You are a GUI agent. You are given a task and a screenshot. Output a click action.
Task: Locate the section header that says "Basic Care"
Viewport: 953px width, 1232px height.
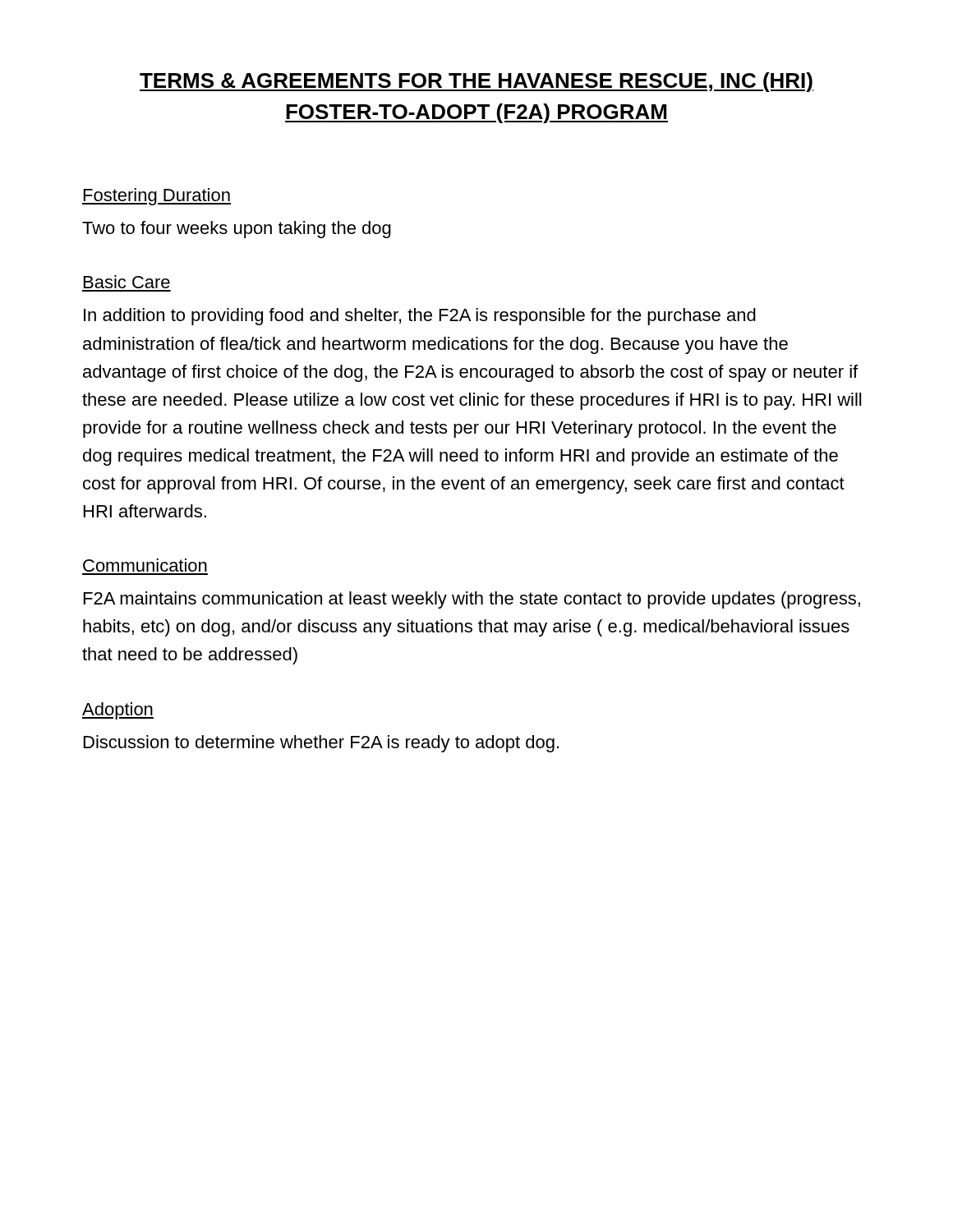(x=126, y=282)
